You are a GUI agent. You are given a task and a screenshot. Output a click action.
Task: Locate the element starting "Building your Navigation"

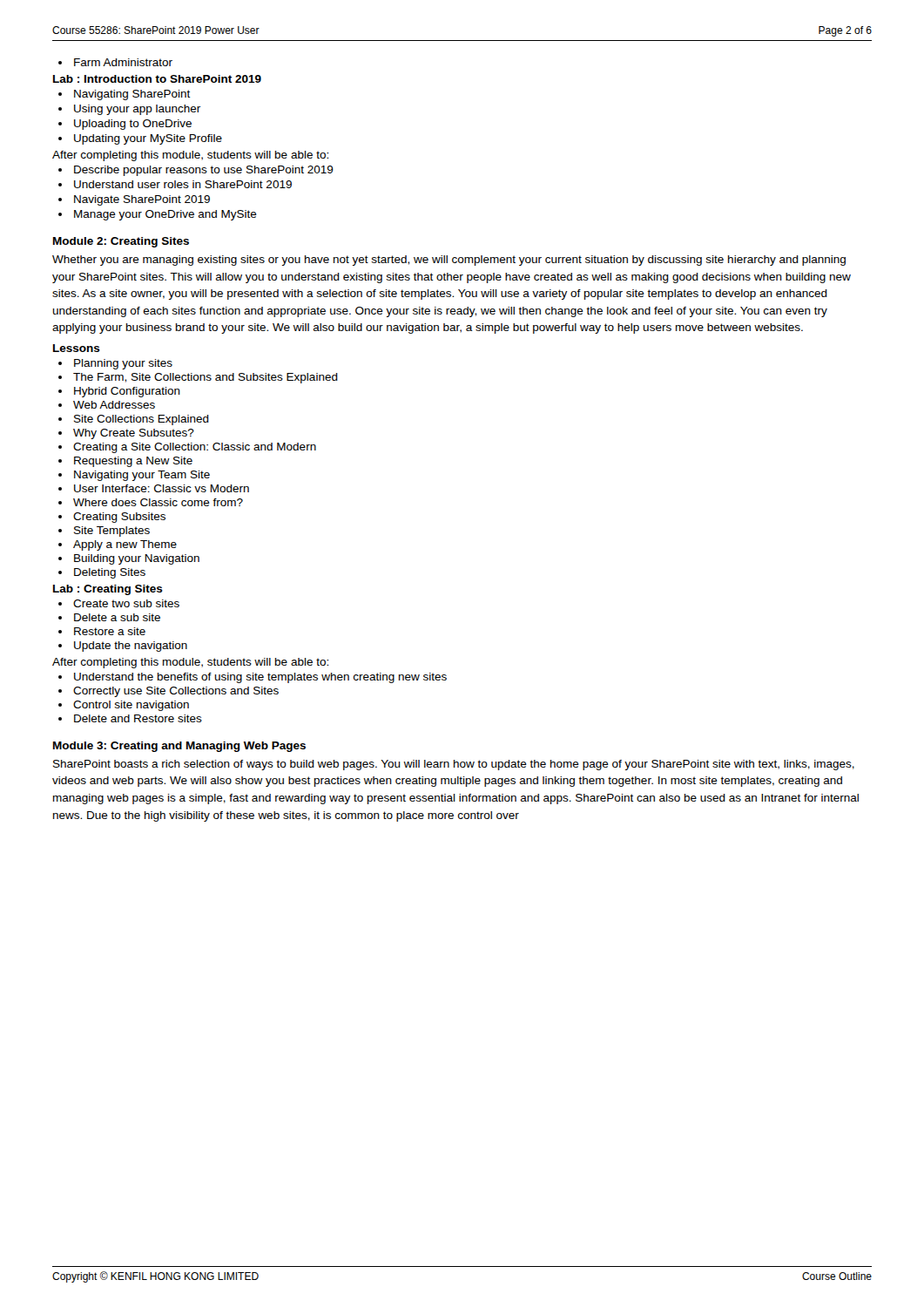pos(129,559)
